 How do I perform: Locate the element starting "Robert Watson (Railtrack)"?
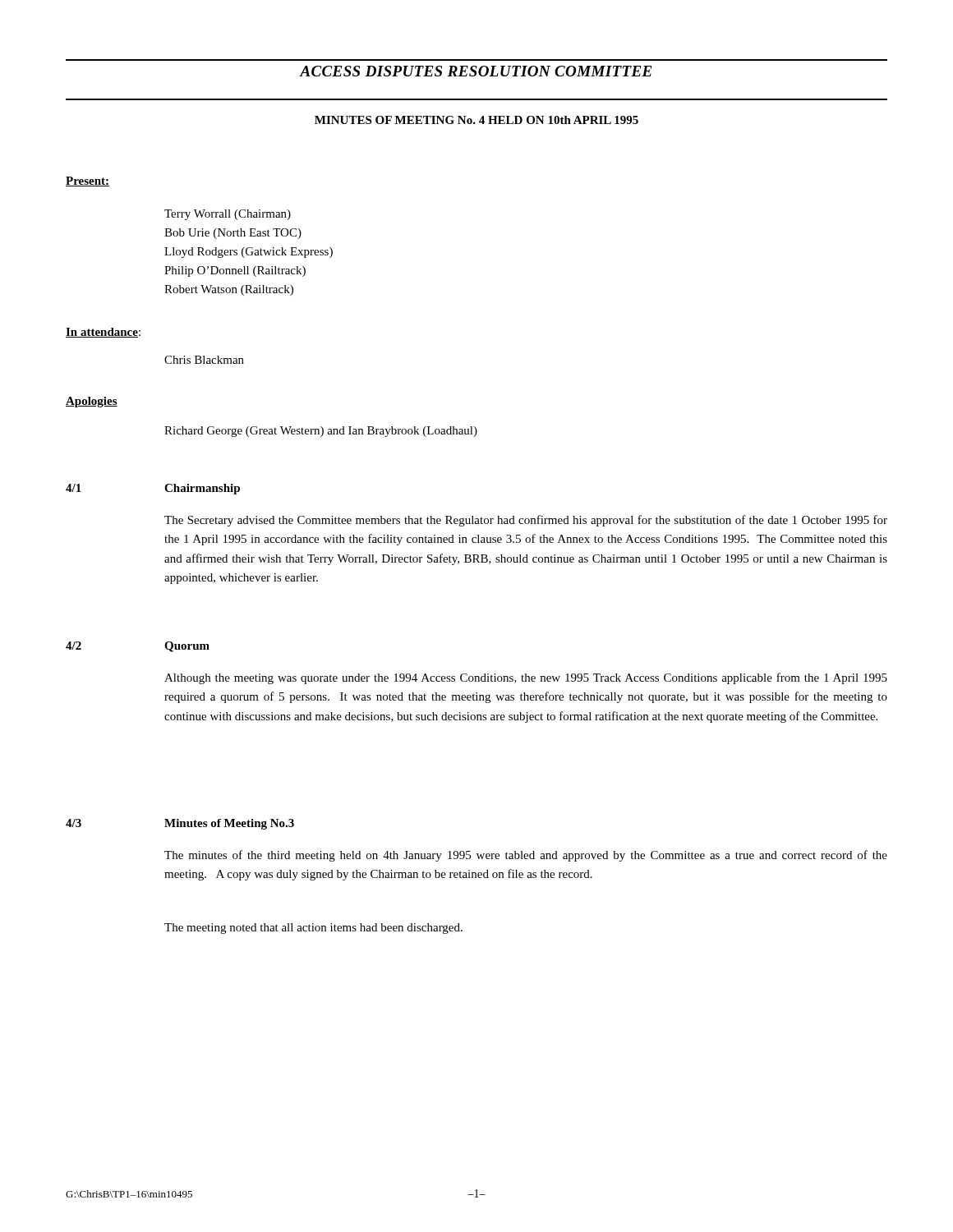(x=229, y=289)
